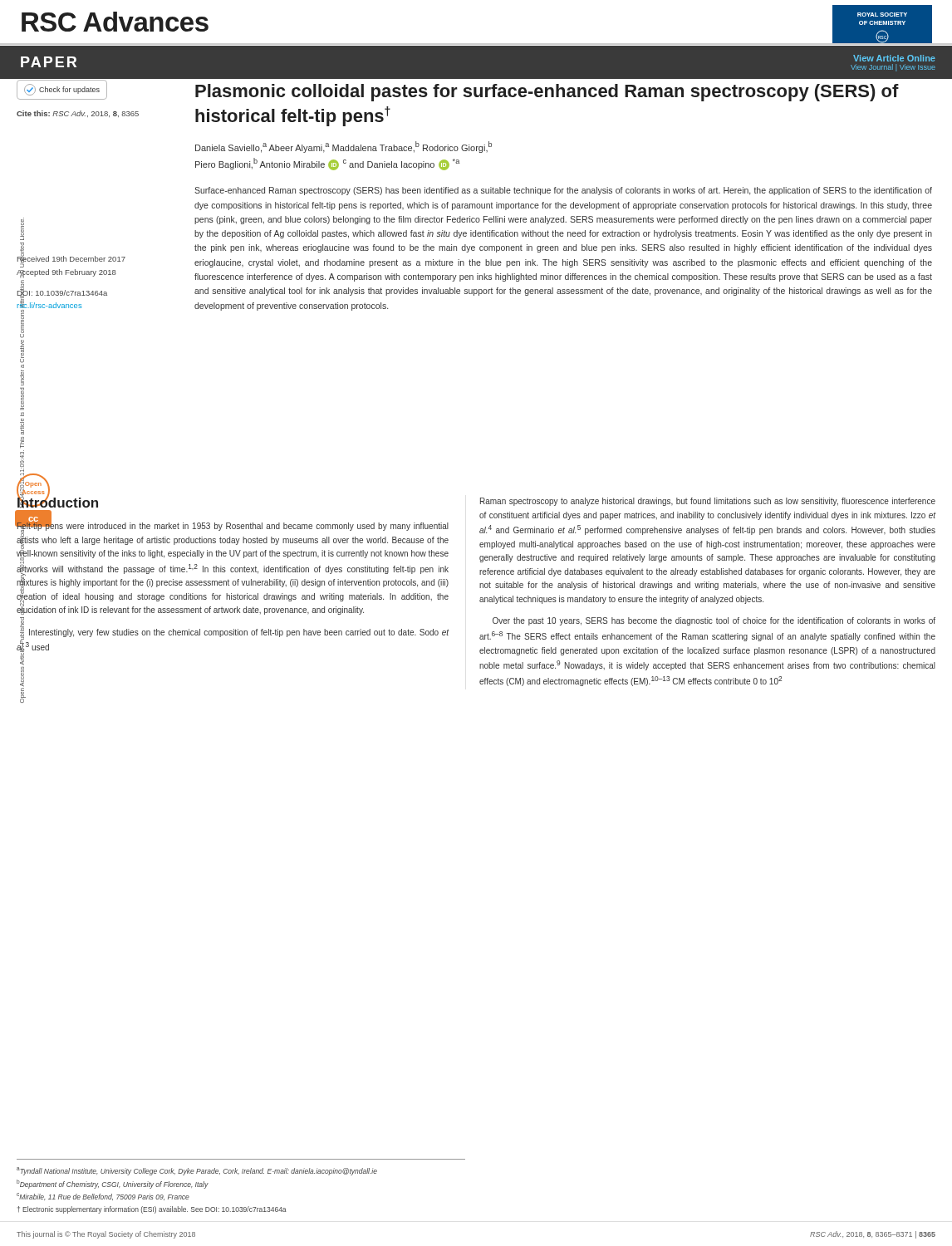This screenshot has height=1246, width=952.
Task: Click where it says "DOI: 10.1039/c7ra13464a"
Action: [62, 292]
